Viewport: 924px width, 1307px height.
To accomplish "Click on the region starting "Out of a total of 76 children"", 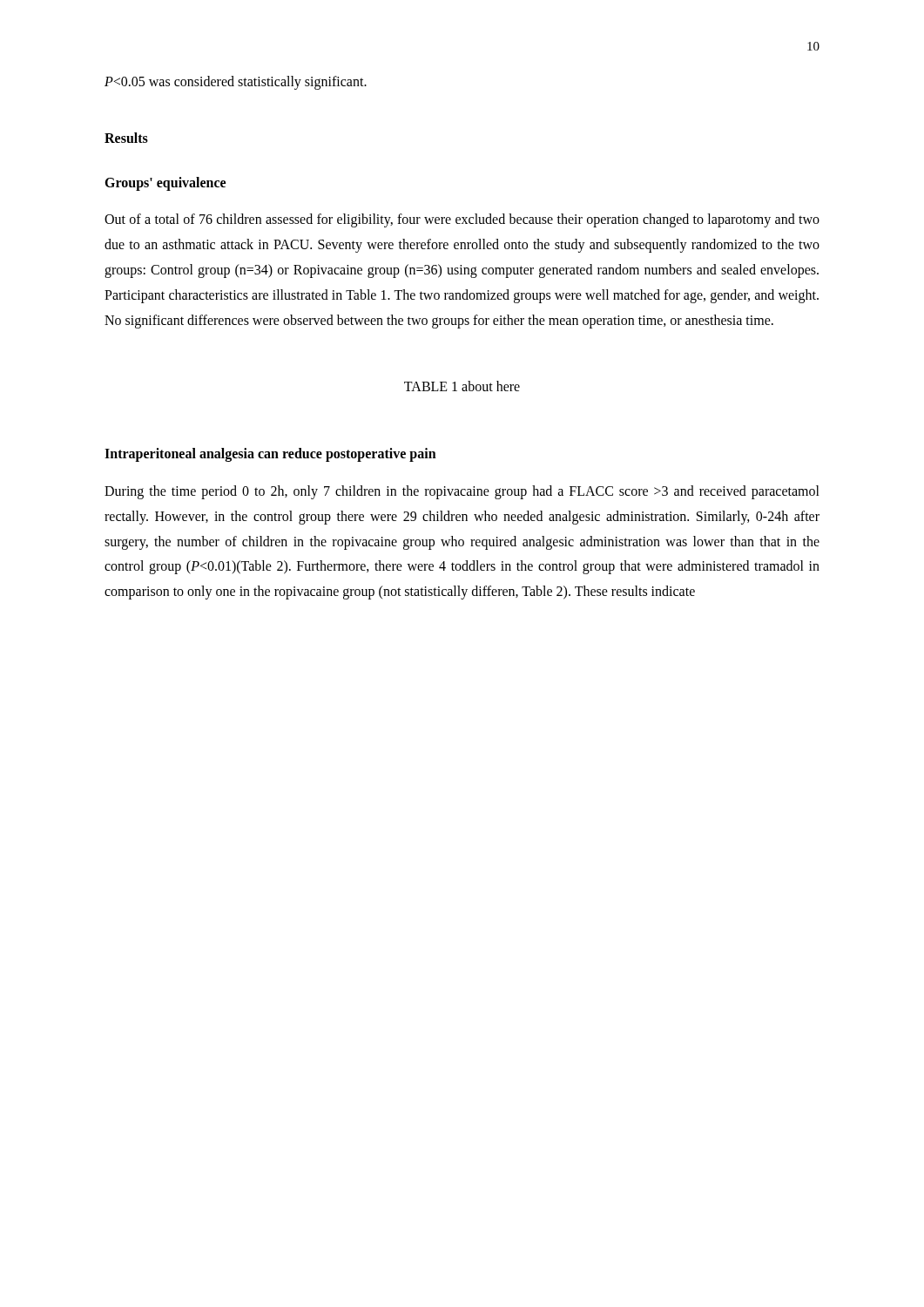I will [462, 270].
